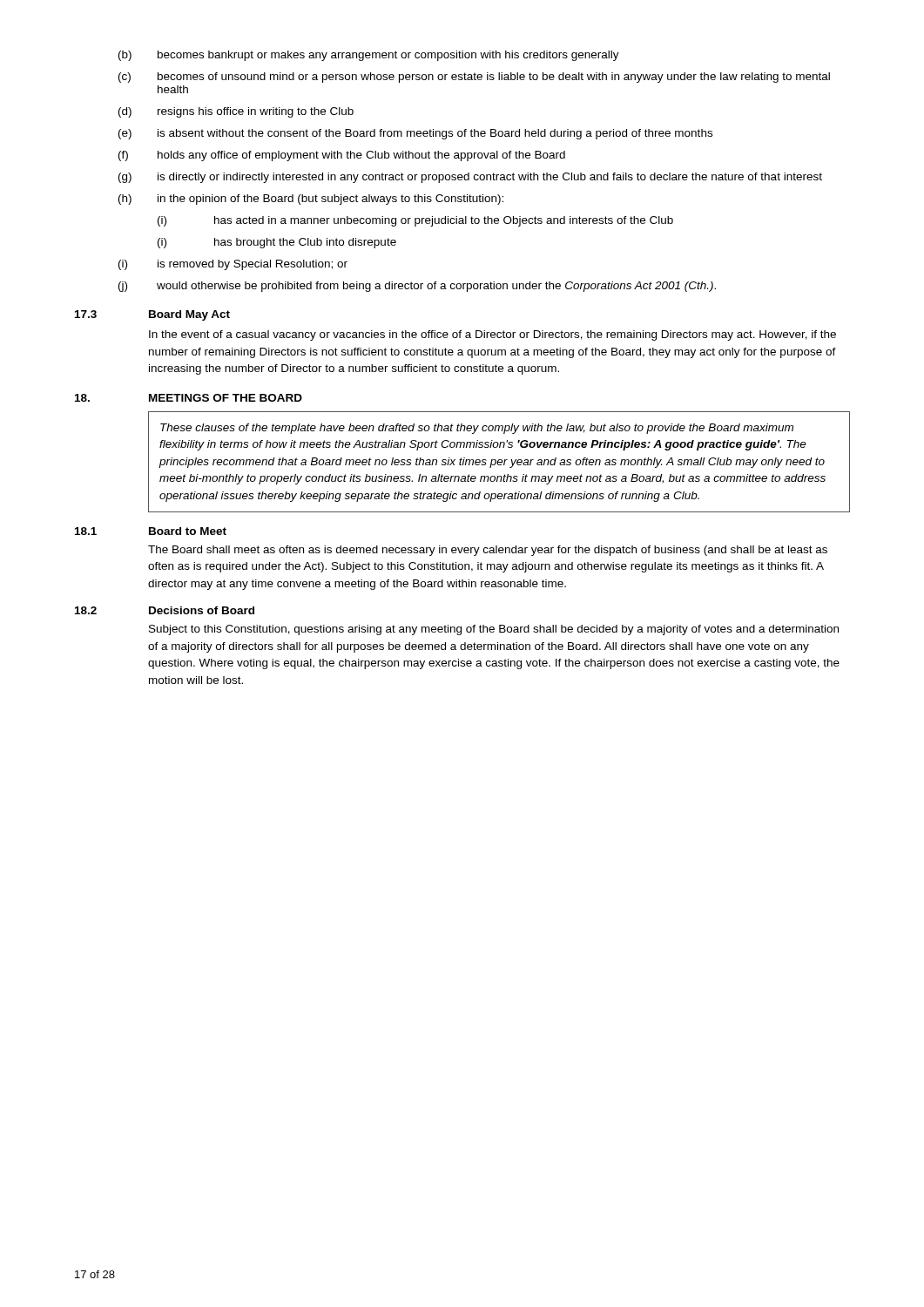924x1307 pixels.
Task: Point to "18.2 Decisions of Board"
Action: pos(165,610)
